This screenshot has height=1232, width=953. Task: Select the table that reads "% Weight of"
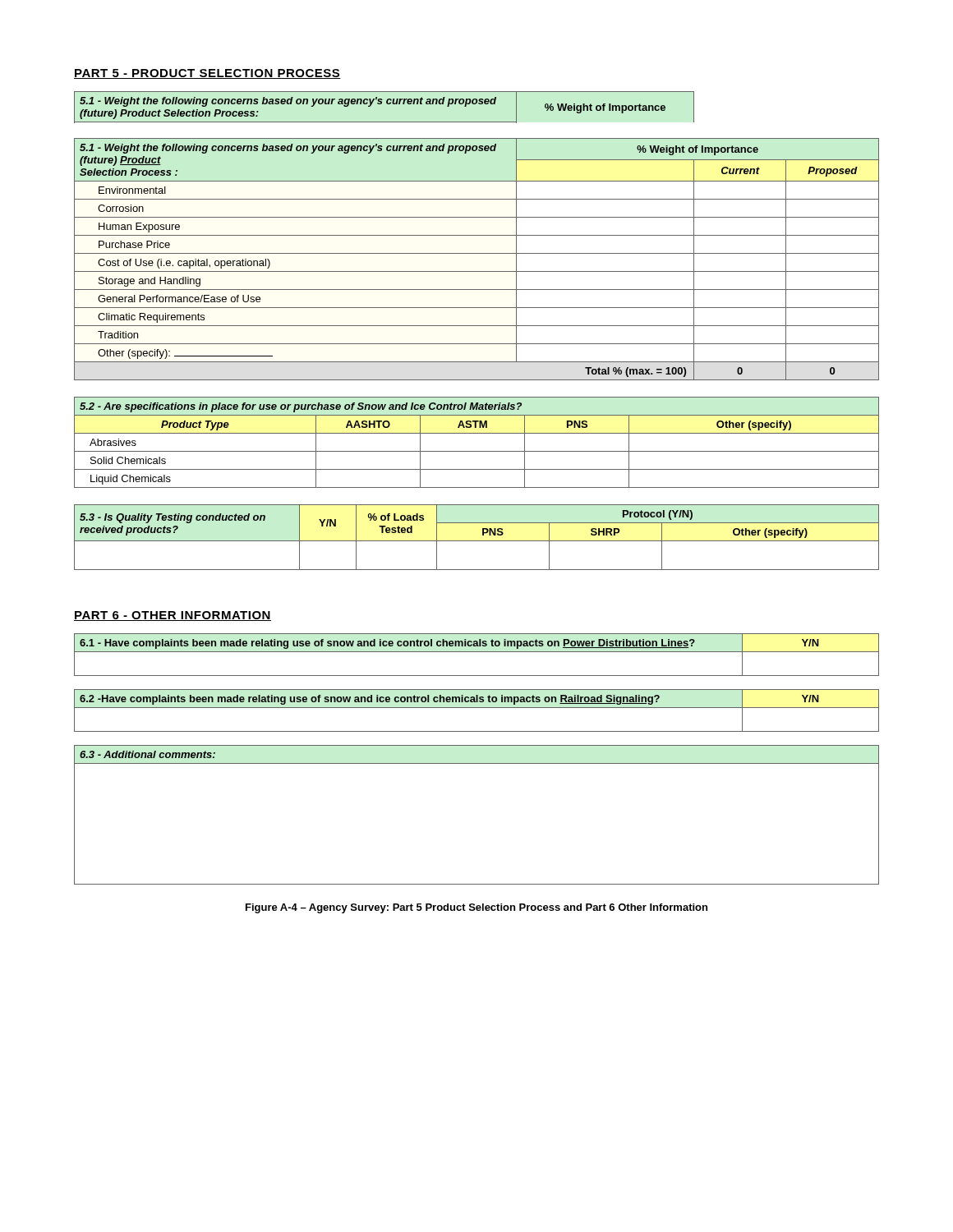pos(476,236)
